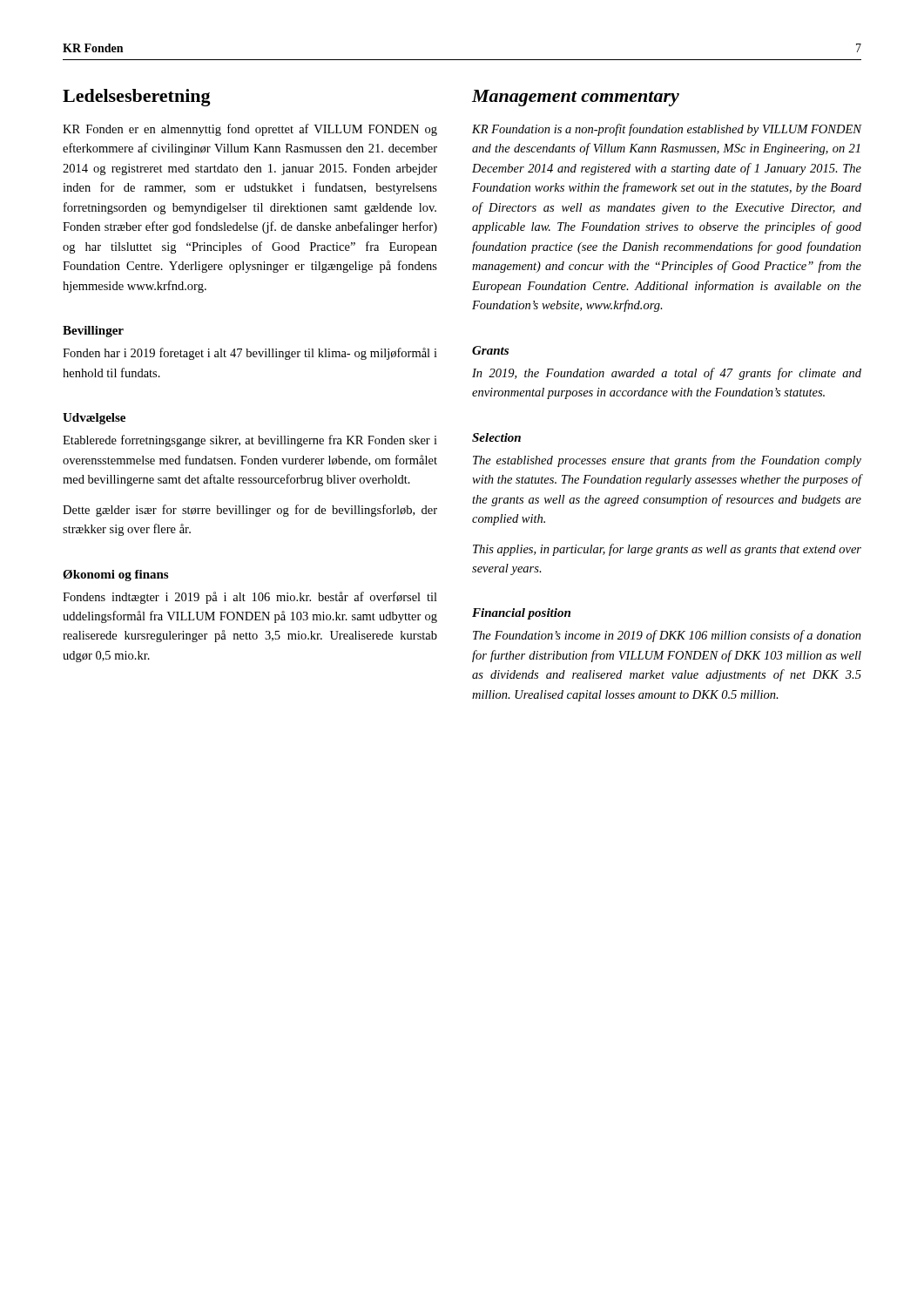Click on the section header with the text "Financial position"
This screenshot has height=1307, width=924.
tap(521, 614)
